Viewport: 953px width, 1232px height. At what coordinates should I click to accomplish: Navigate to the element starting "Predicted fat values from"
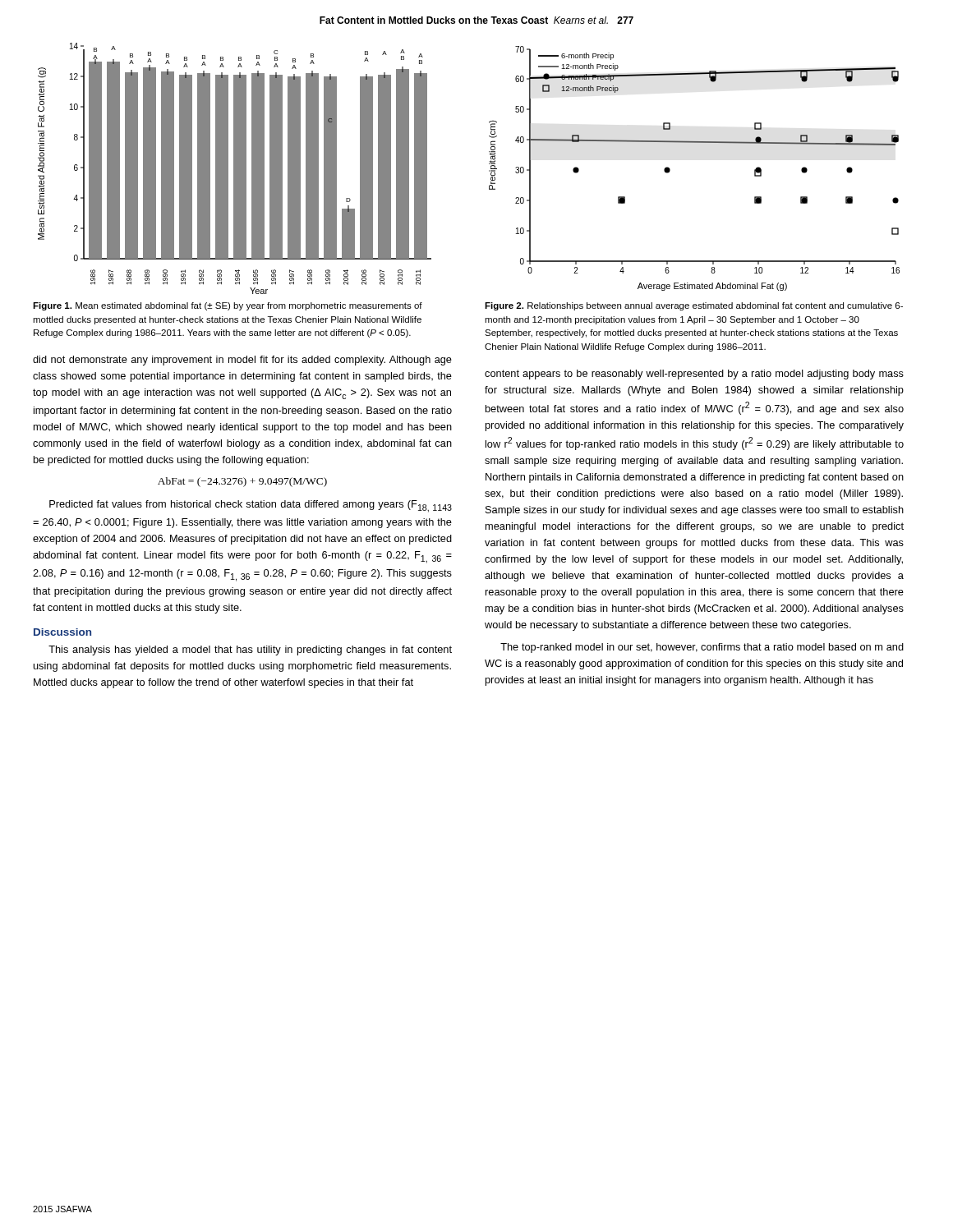point(242,556)
